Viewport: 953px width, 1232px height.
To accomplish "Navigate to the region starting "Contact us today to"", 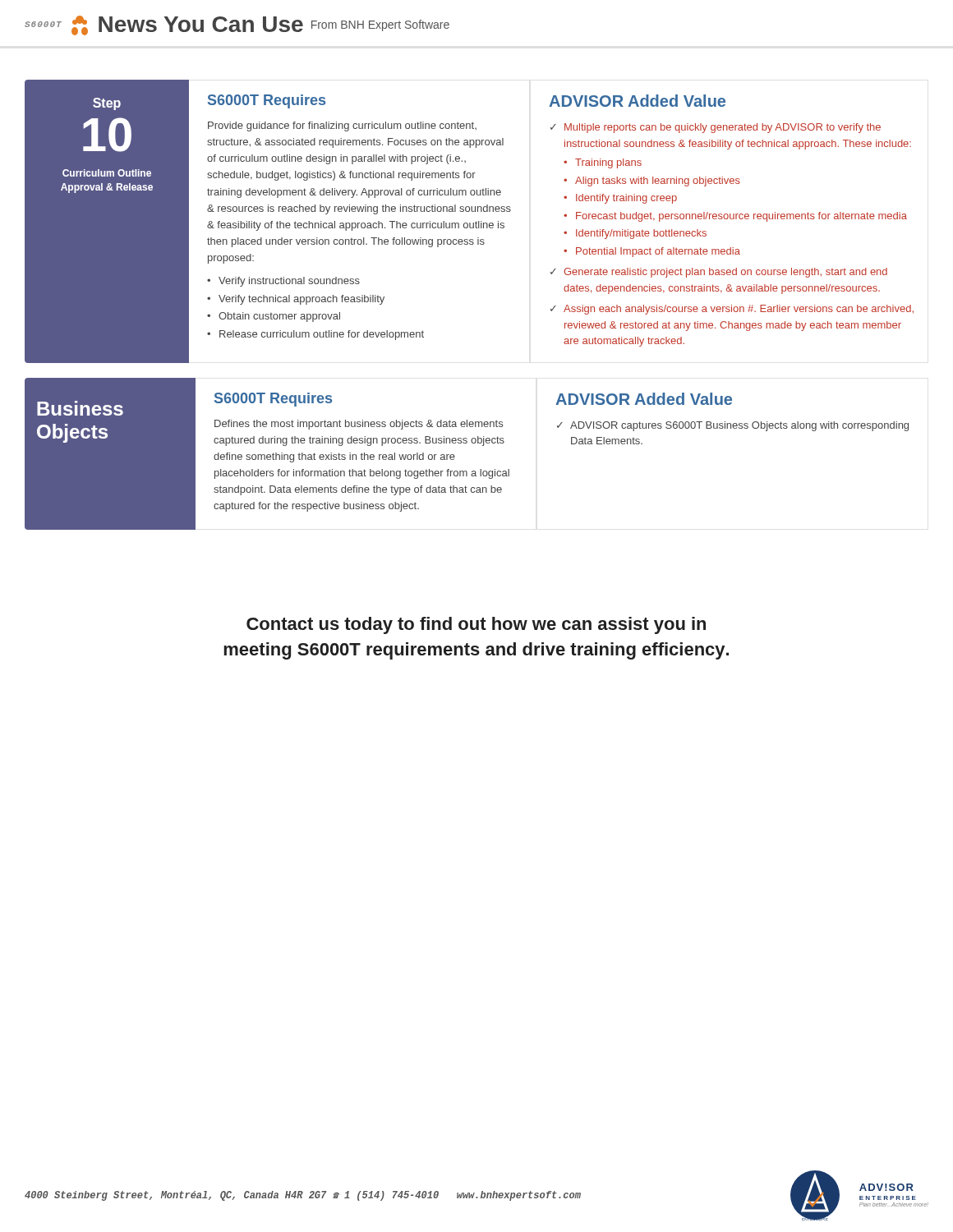I will point(476,637).
